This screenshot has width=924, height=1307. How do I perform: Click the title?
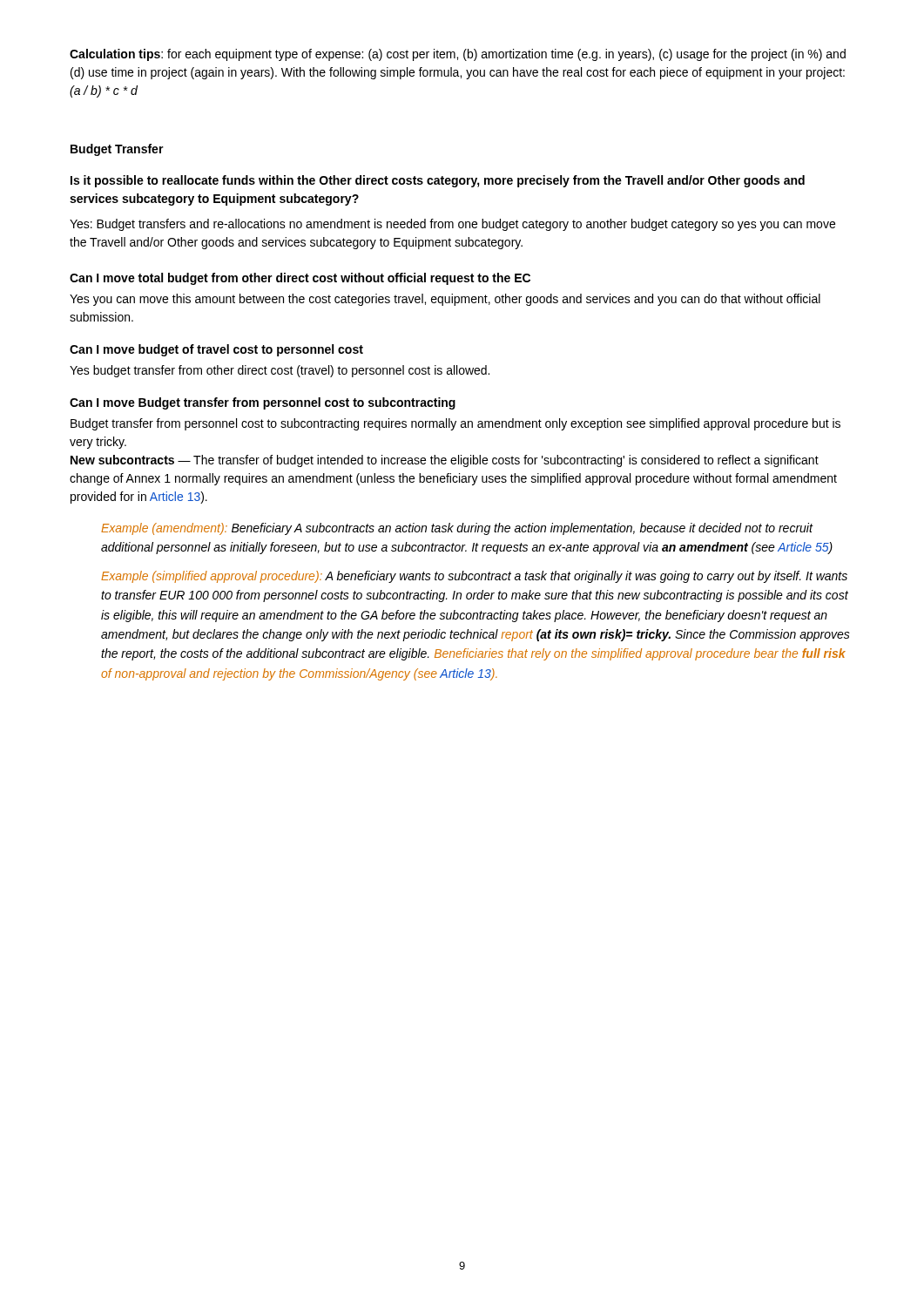[437, 190]
